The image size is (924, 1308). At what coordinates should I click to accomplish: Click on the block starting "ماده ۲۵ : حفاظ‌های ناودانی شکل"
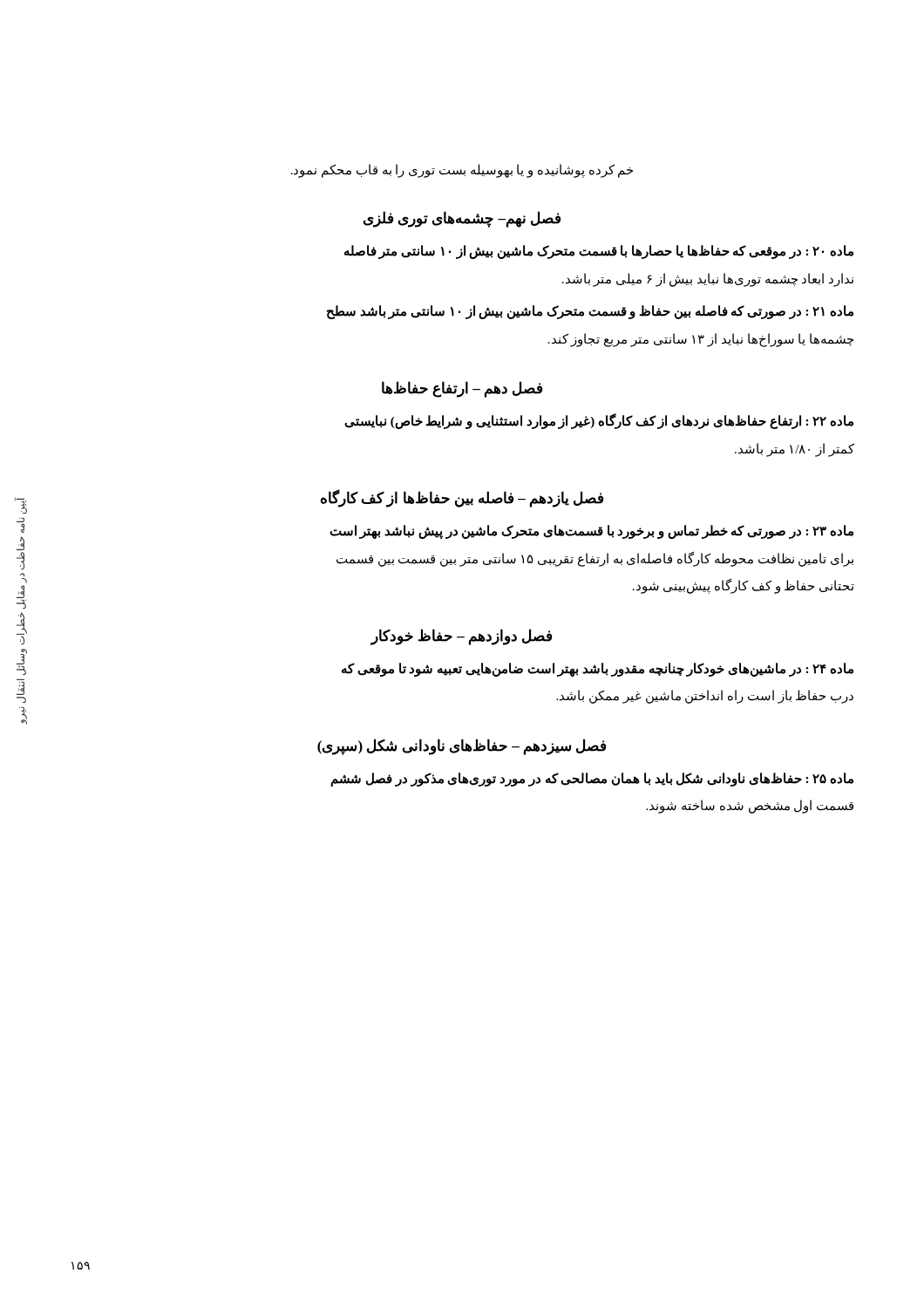[x=592, y=792]
